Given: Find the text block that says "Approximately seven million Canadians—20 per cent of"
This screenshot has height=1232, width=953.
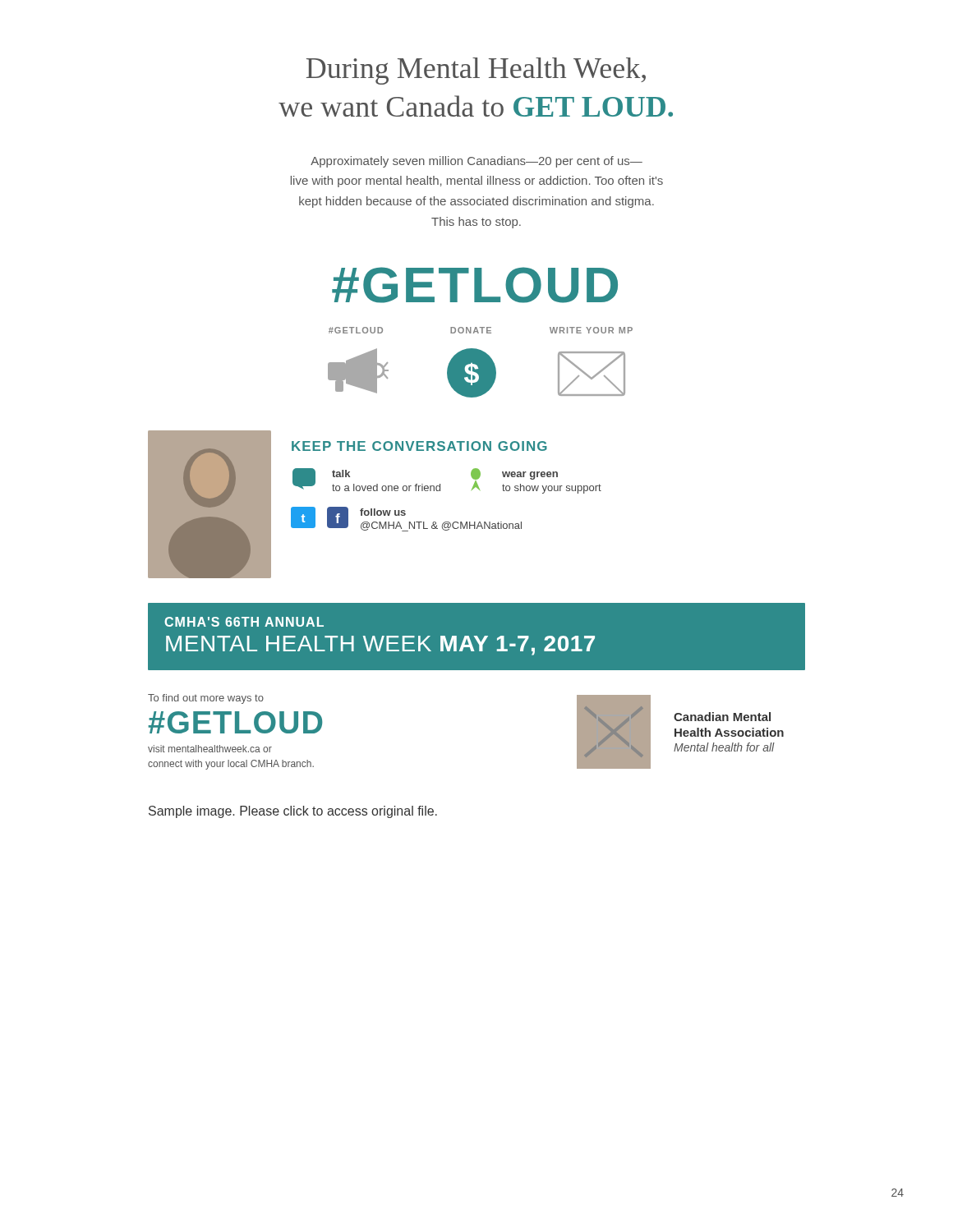Looking at the screenshot, I should coord(476,191).
